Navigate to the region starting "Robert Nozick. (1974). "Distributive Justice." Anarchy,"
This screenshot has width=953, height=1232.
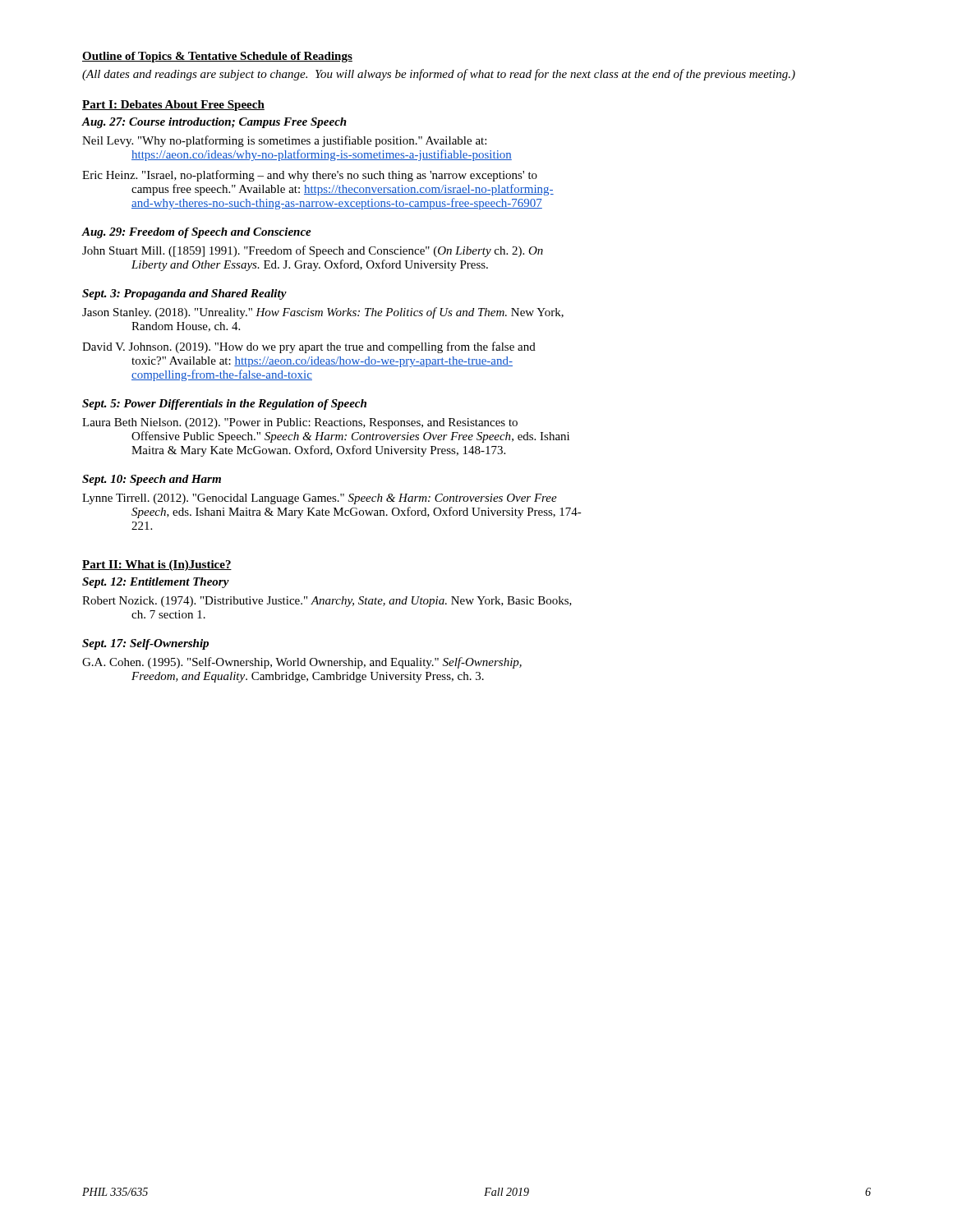coord(476,608)
